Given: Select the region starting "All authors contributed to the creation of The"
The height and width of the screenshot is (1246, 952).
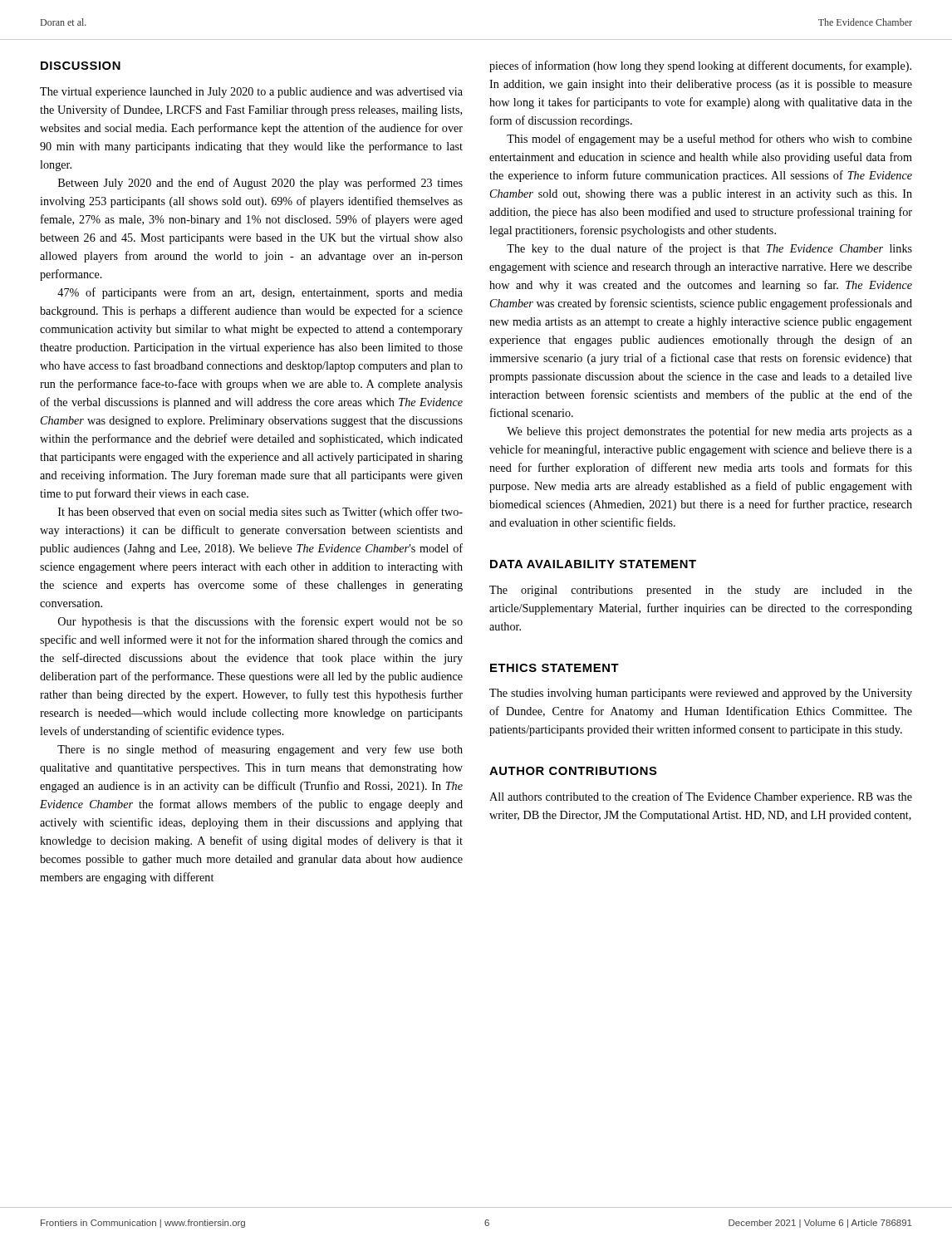Looking at the screenshot, I should coord(701,806).
